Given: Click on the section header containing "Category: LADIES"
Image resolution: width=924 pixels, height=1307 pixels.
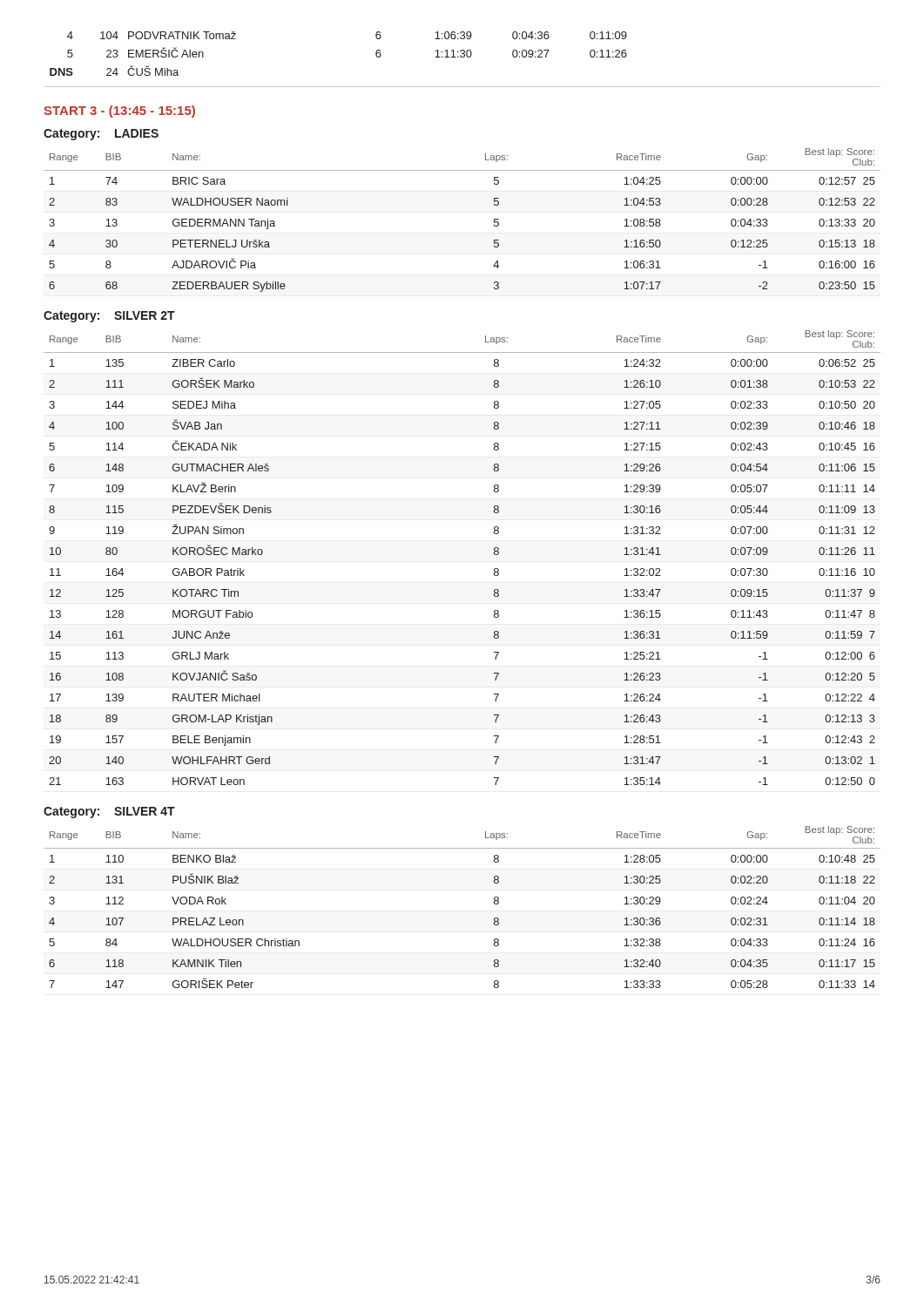Looking at the screenshot, I should [101, 133].
